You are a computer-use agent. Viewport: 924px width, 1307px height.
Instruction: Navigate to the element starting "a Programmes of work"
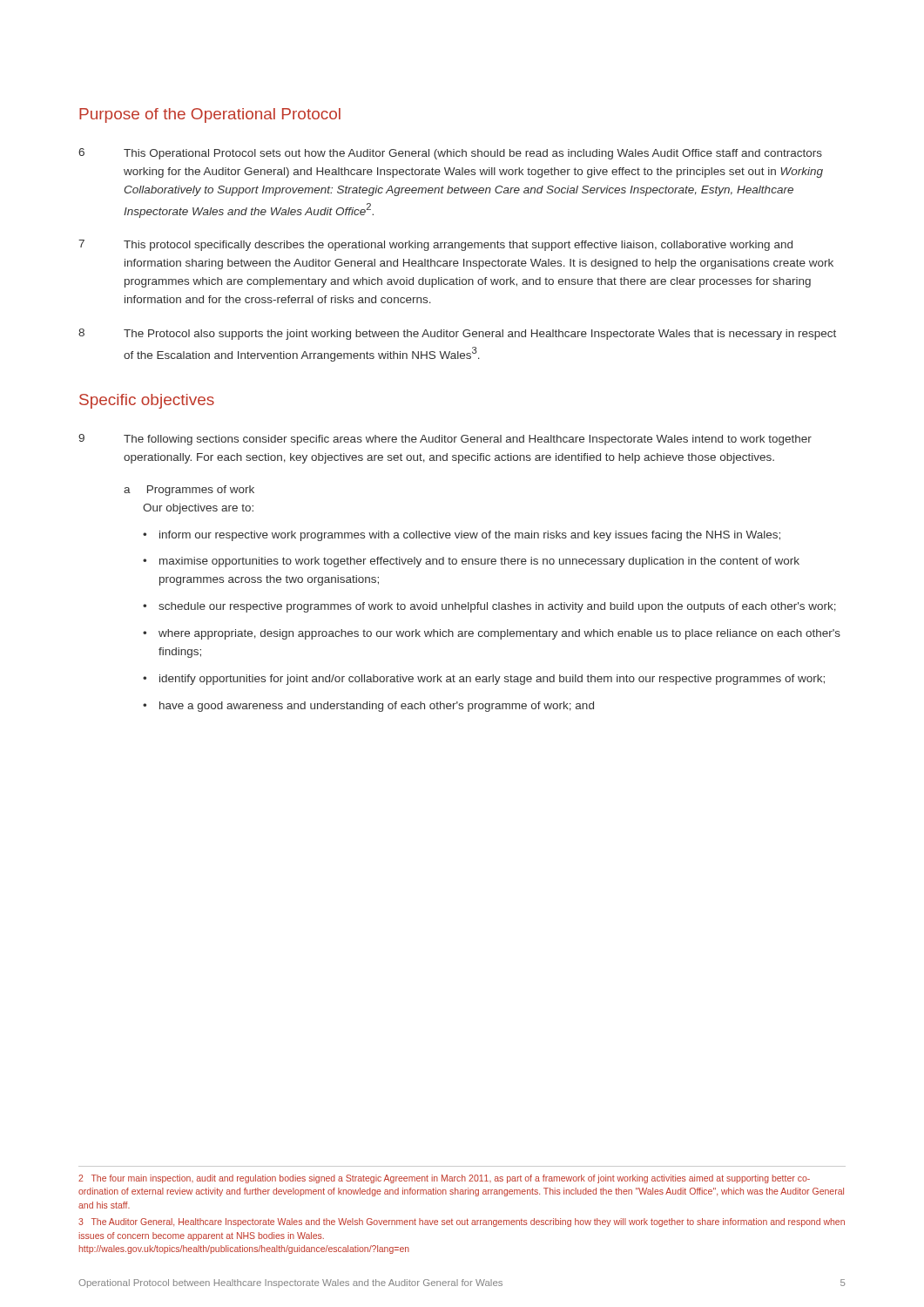[189, 489]
